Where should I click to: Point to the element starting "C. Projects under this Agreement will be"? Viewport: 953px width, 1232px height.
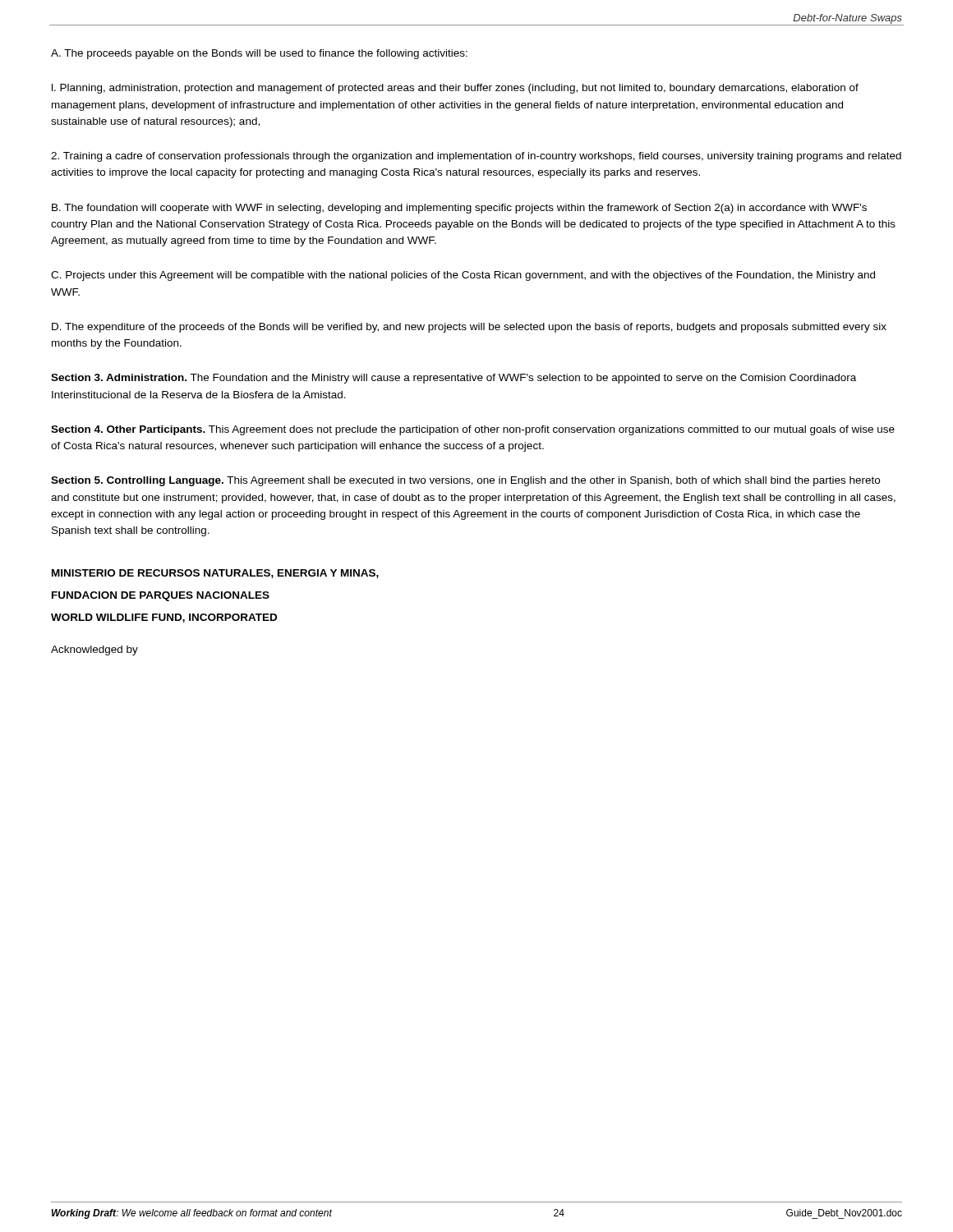(x=463, y=283)
